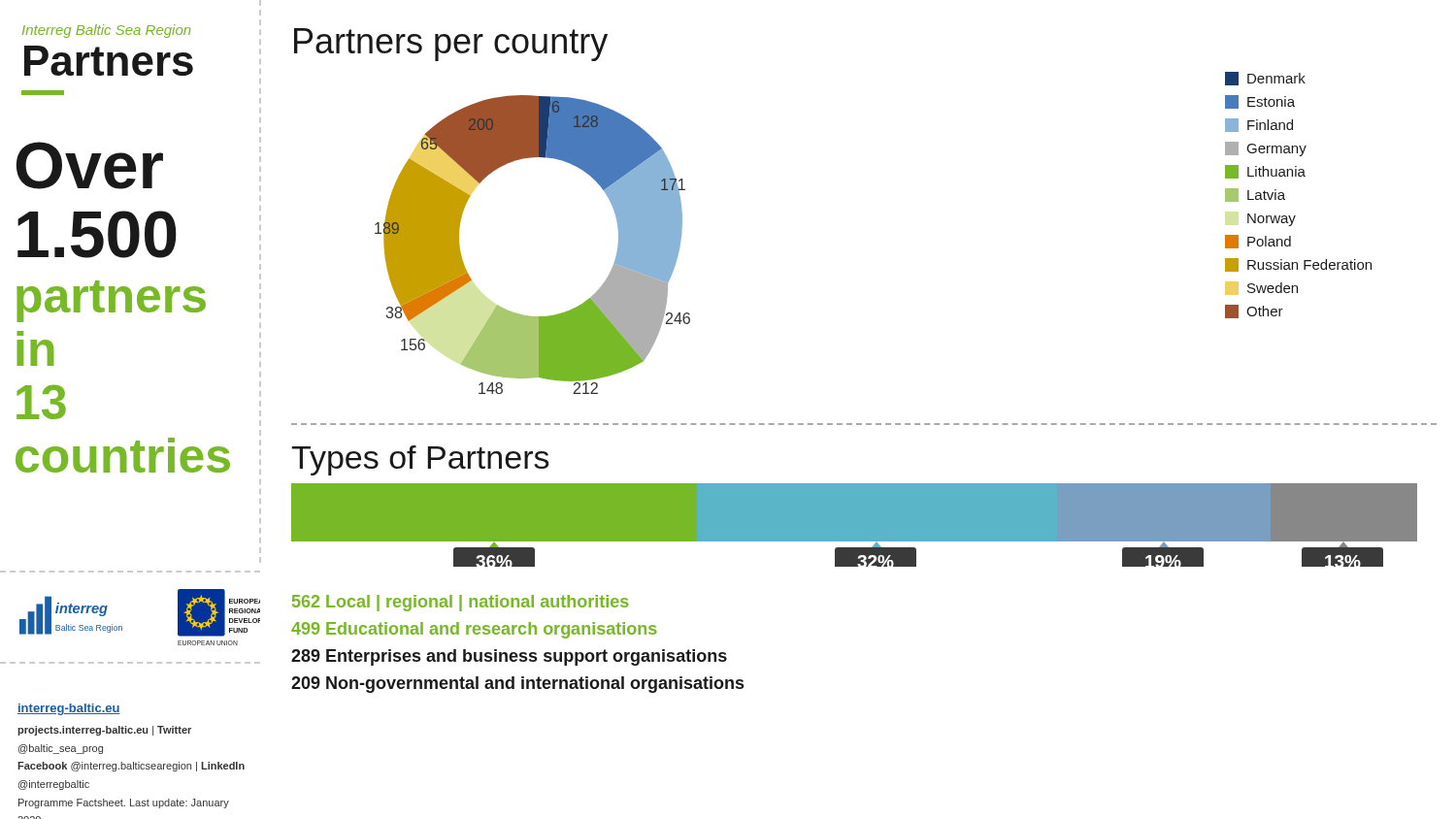The image size is (1456, 819).
Task: Locate the text that reads "Over 1.500 partners in 13 countries"
Action: tap(136, 307)
